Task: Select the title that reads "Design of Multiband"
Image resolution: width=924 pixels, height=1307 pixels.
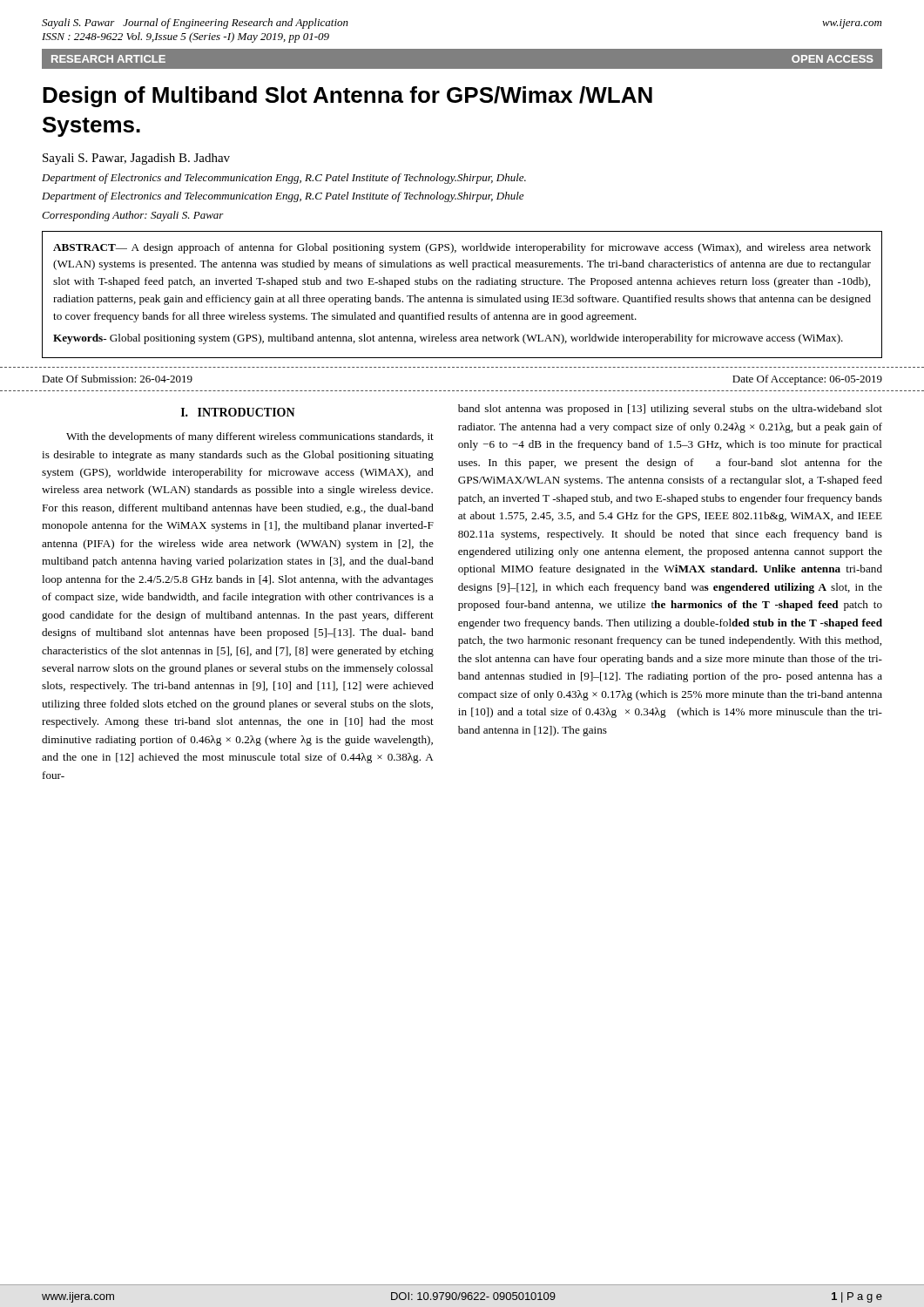Action: coord(348,110)
